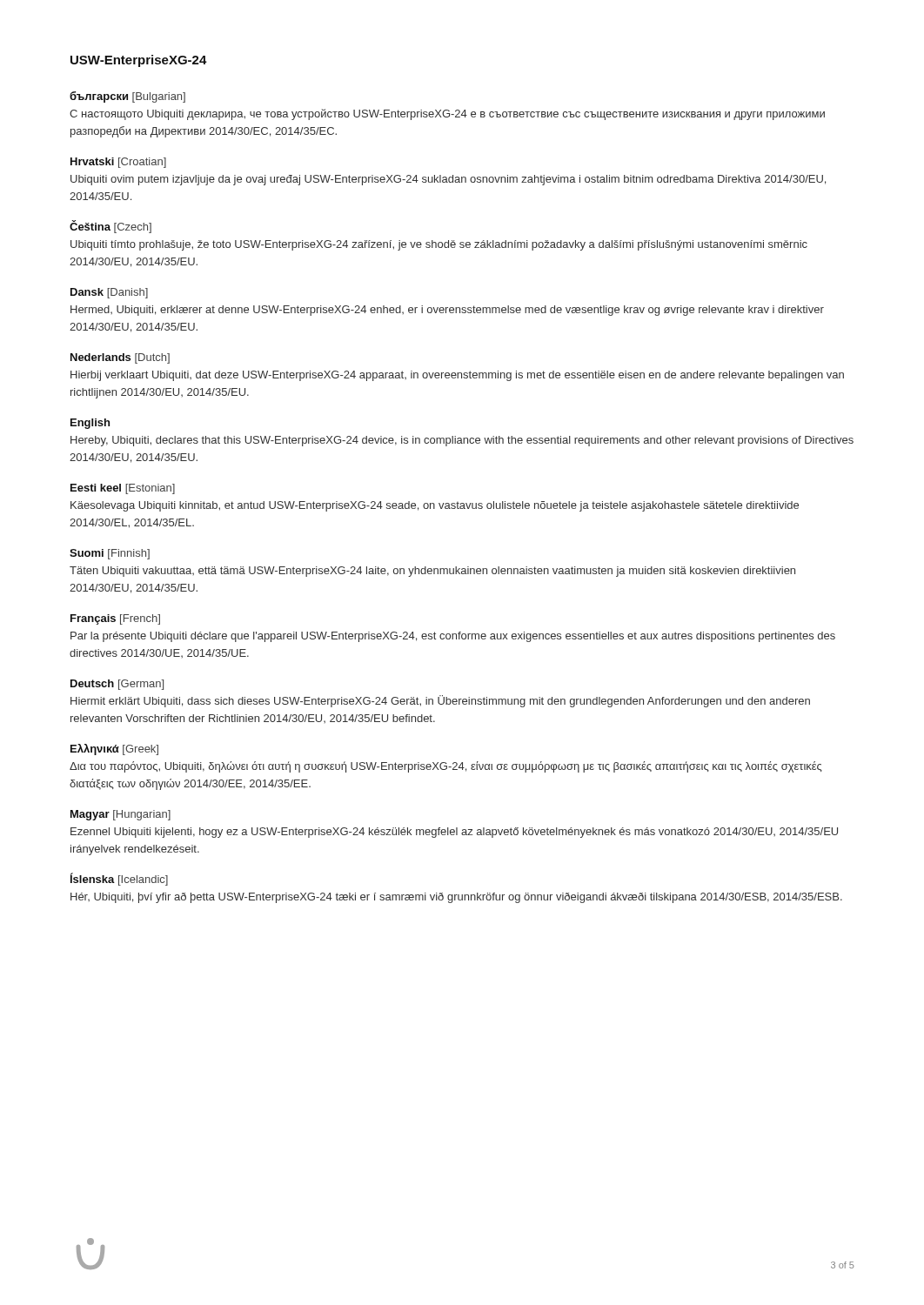Select the text block with the text "Hierbij verklaart Ubiquiti,"
The image size is (924, 1305).
click(457, 383)
